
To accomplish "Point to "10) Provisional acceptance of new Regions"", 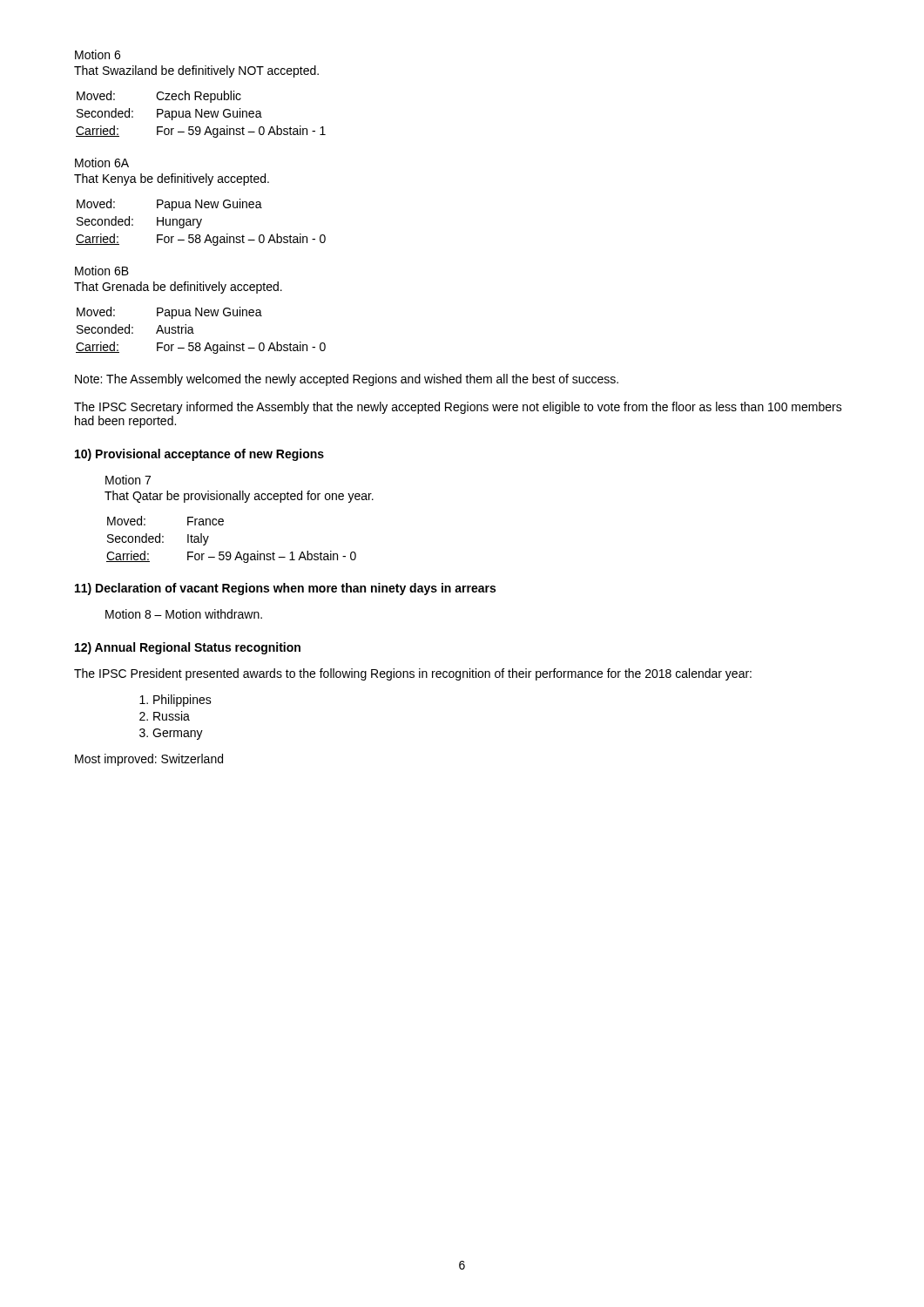I will (199, 455).
